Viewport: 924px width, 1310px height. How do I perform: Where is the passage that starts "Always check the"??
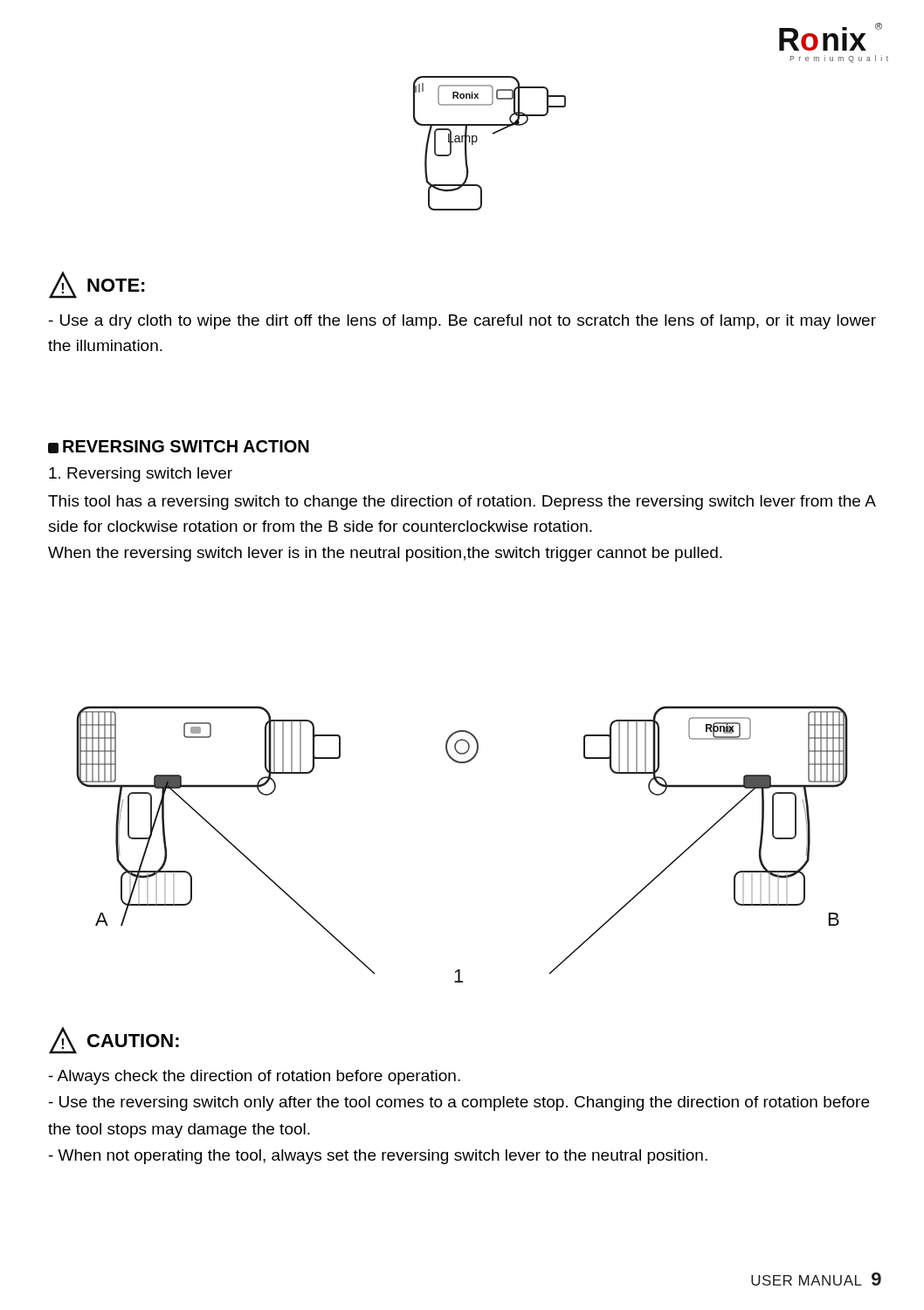[x=459, y=1115]
